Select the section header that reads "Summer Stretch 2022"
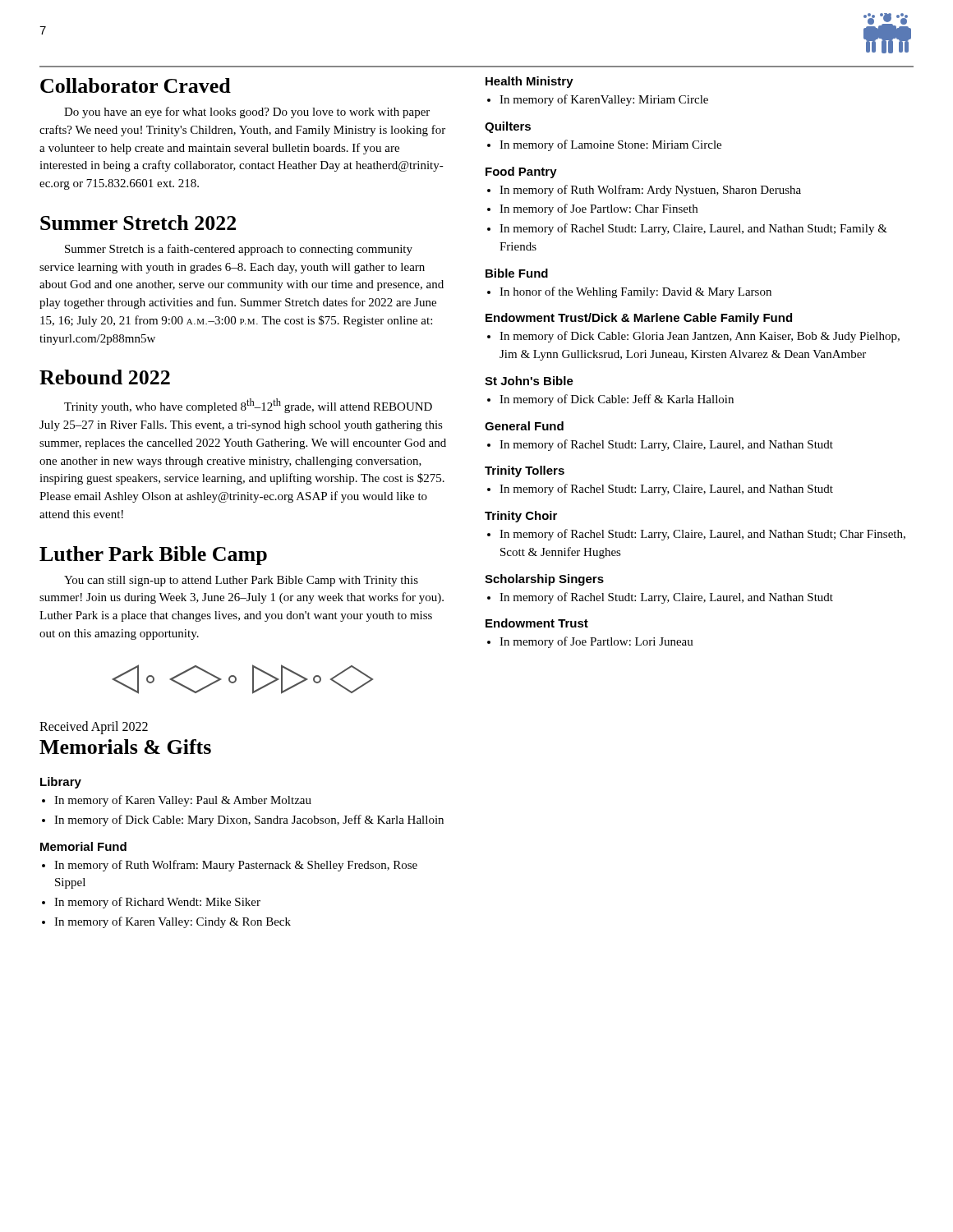 [x=138, y=223]
